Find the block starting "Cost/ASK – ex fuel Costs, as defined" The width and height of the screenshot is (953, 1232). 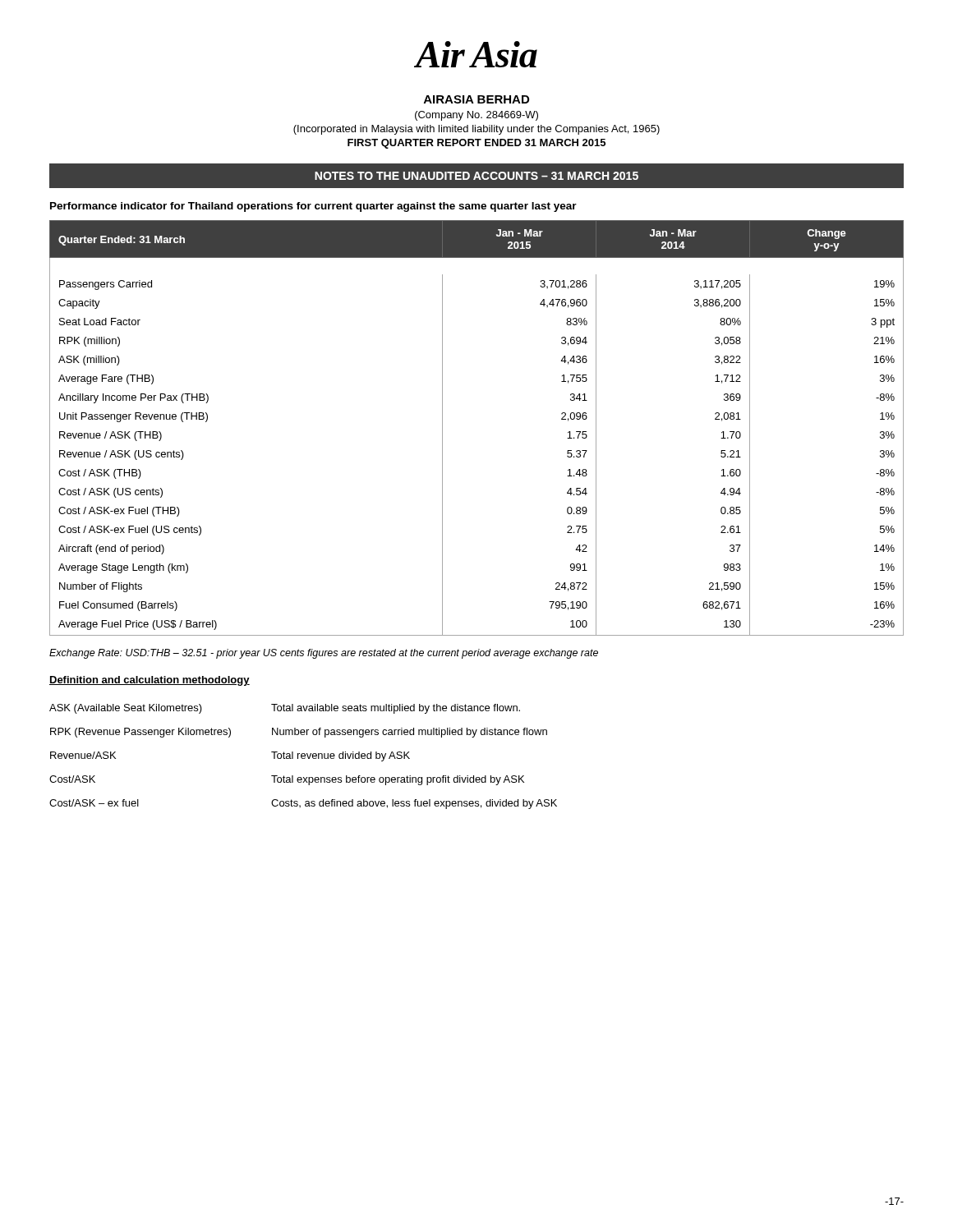[476, 803]
